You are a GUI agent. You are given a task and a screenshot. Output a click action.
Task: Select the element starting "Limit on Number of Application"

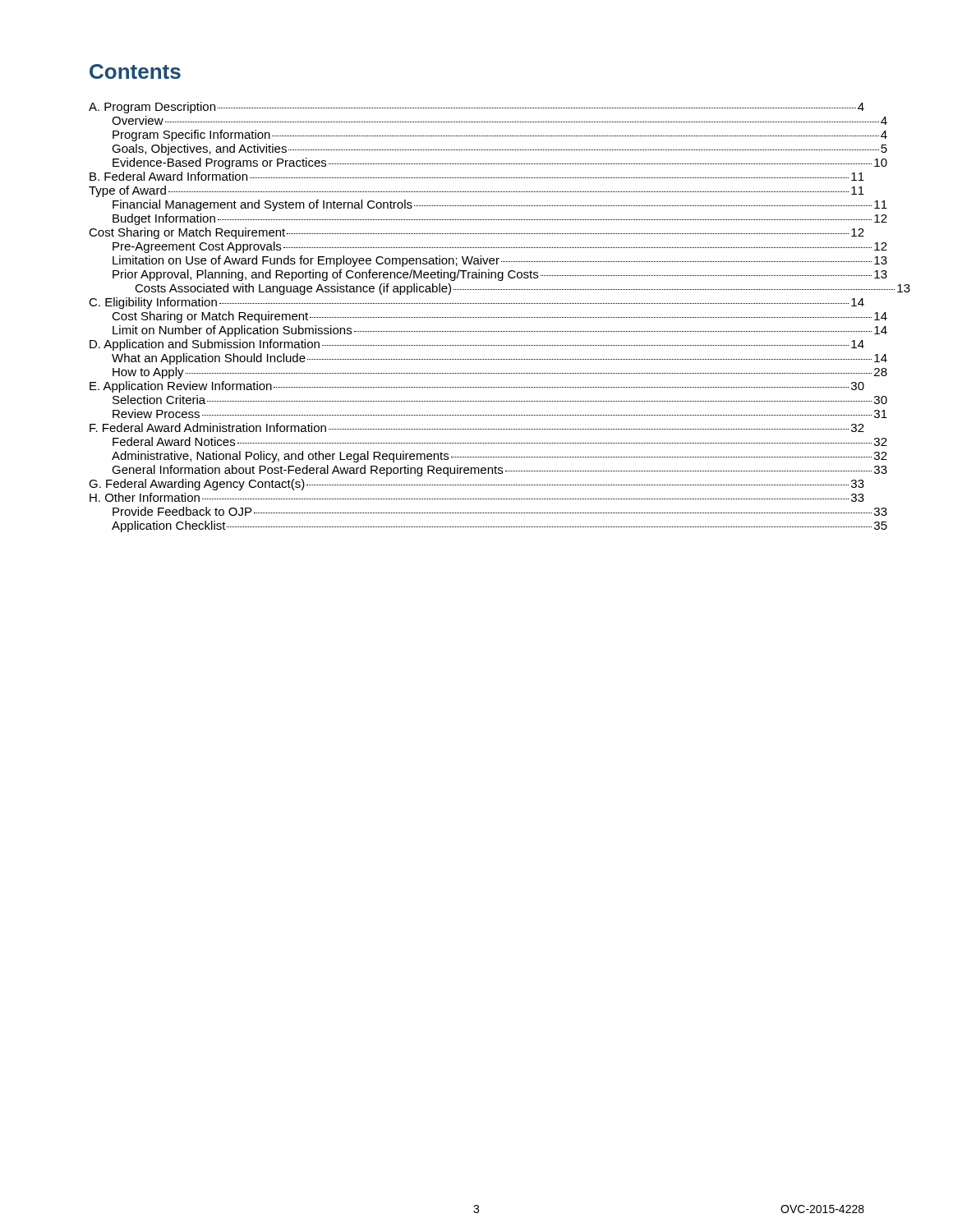tap(499, 330)
